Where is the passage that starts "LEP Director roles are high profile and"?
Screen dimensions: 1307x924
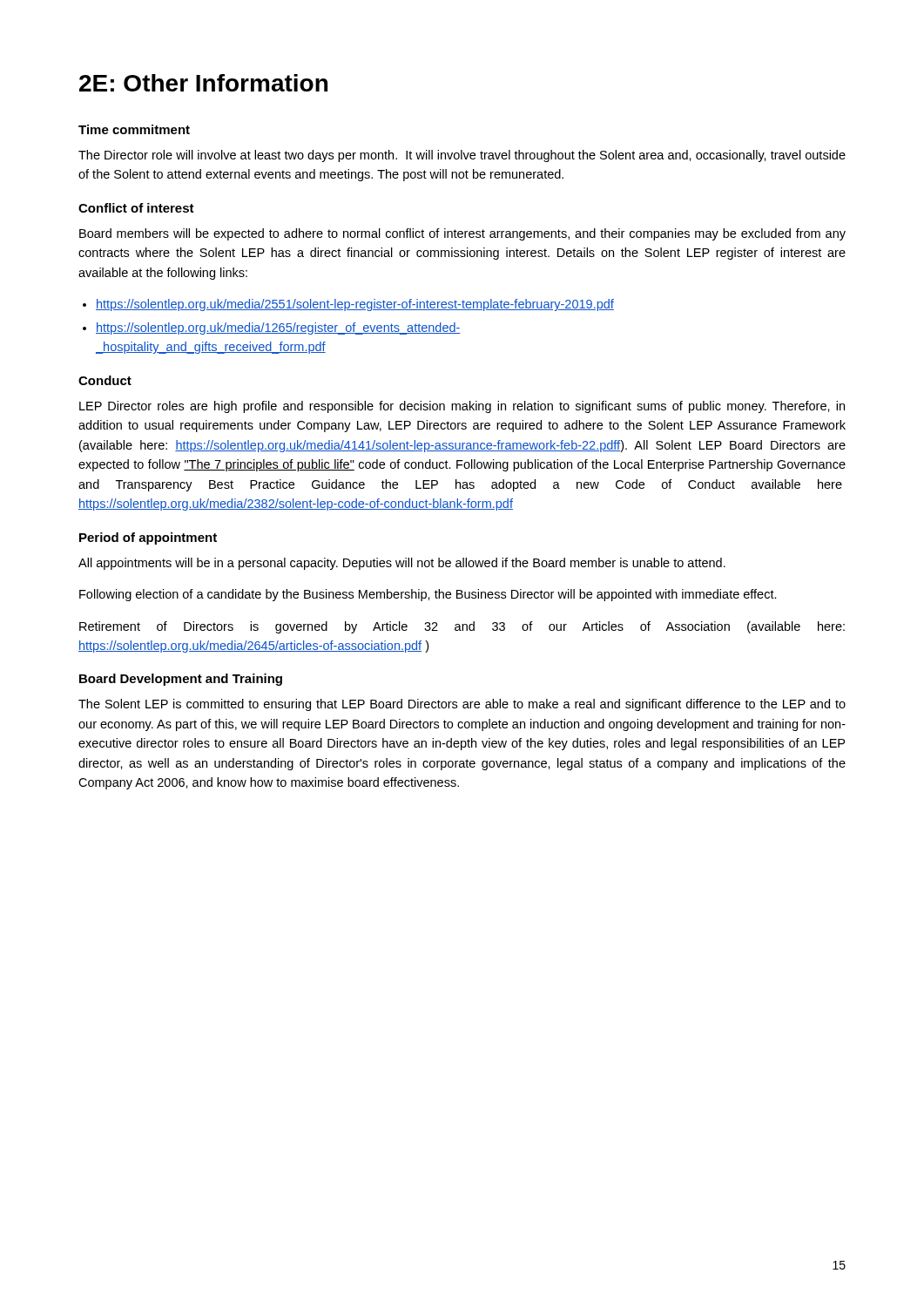462,455
